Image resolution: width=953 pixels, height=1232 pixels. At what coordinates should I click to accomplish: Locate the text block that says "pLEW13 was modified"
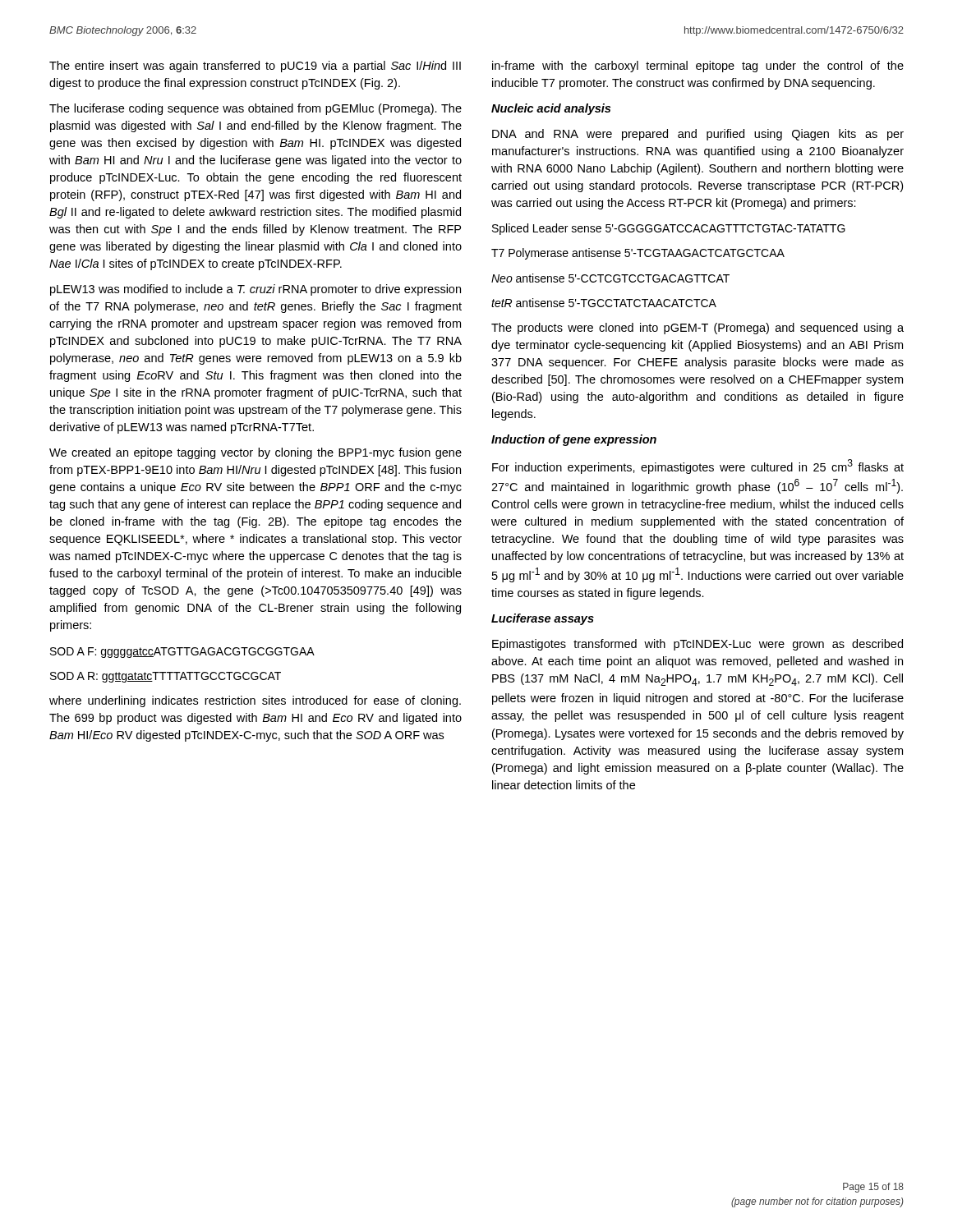click(x=255, y=359)
